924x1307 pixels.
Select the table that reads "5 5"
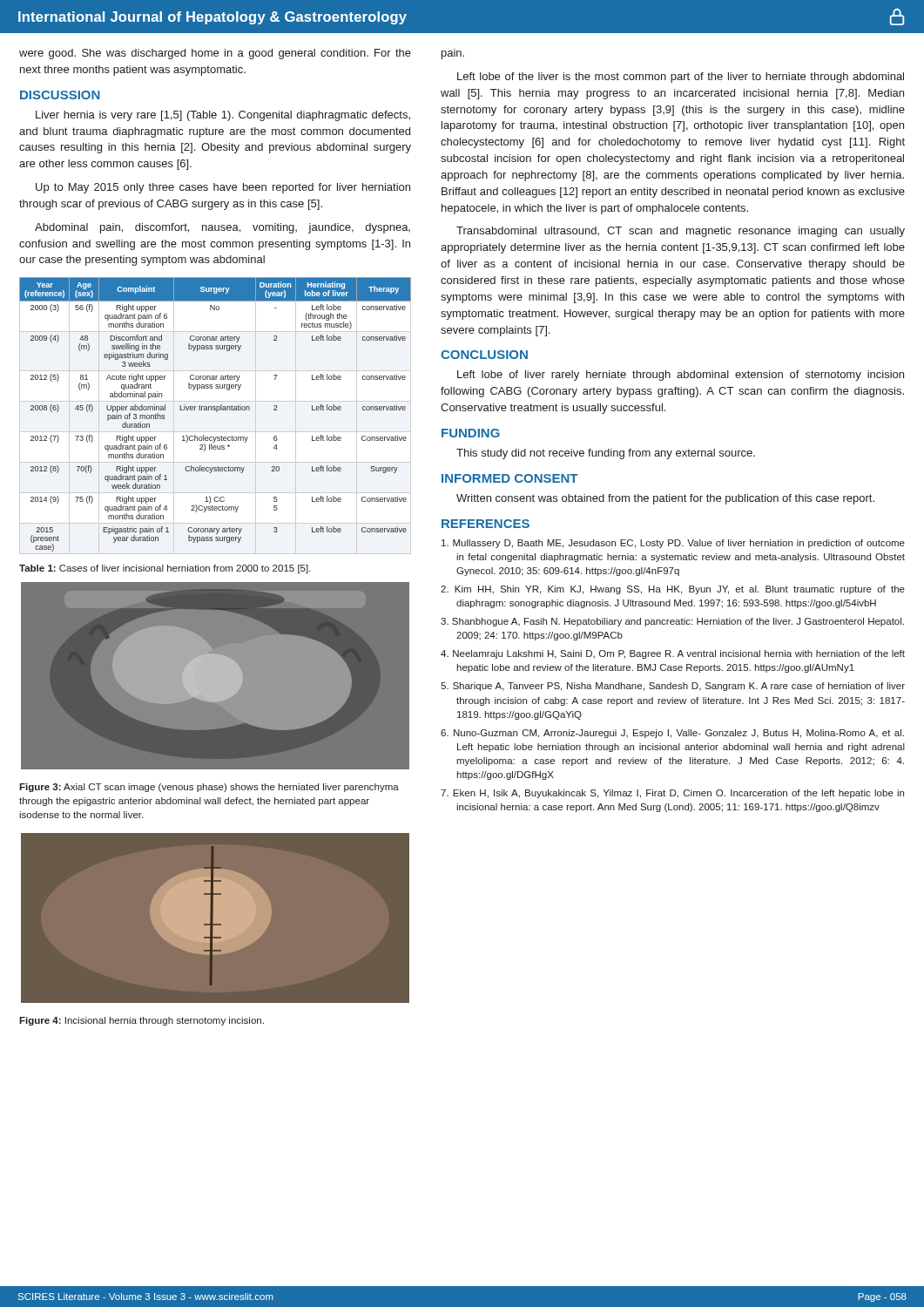click(x=215, y=416)
